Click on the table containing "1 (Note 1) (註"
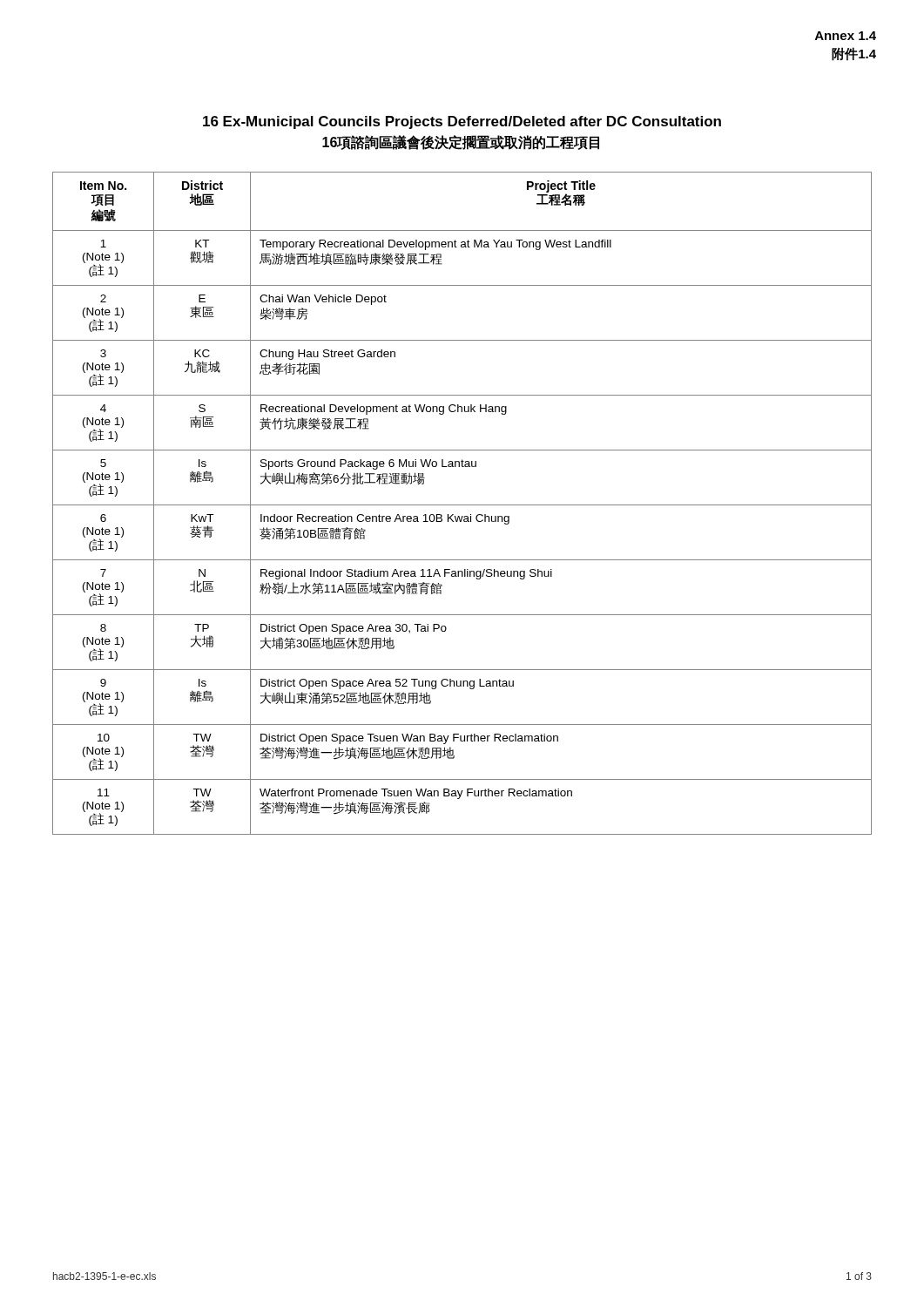Viewport: 924px width, 1307px height. [x=462, y=503]
